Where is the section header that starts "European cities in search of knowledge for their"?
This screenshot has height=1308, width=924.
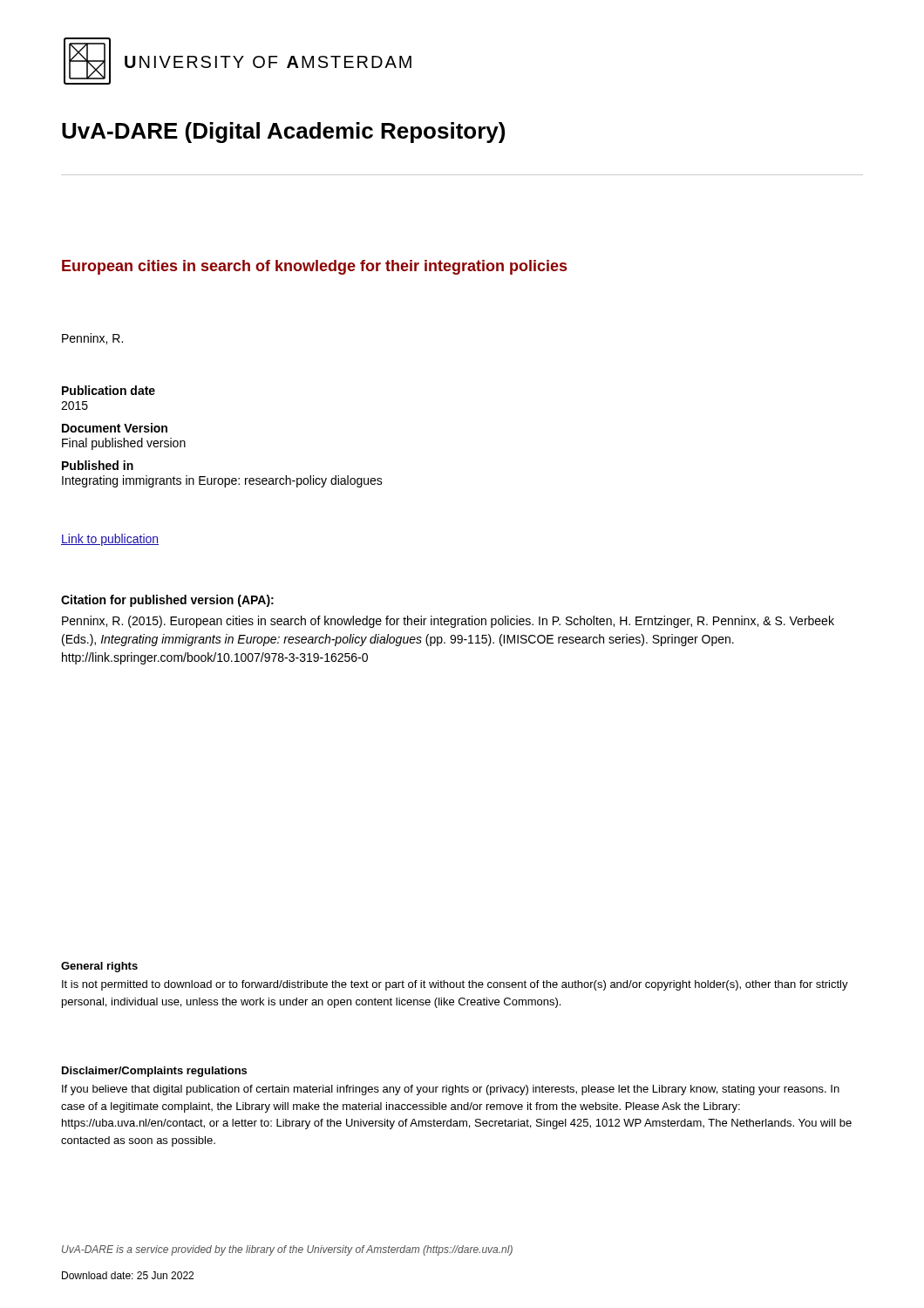pyautogui.click(x=314, y=266)
